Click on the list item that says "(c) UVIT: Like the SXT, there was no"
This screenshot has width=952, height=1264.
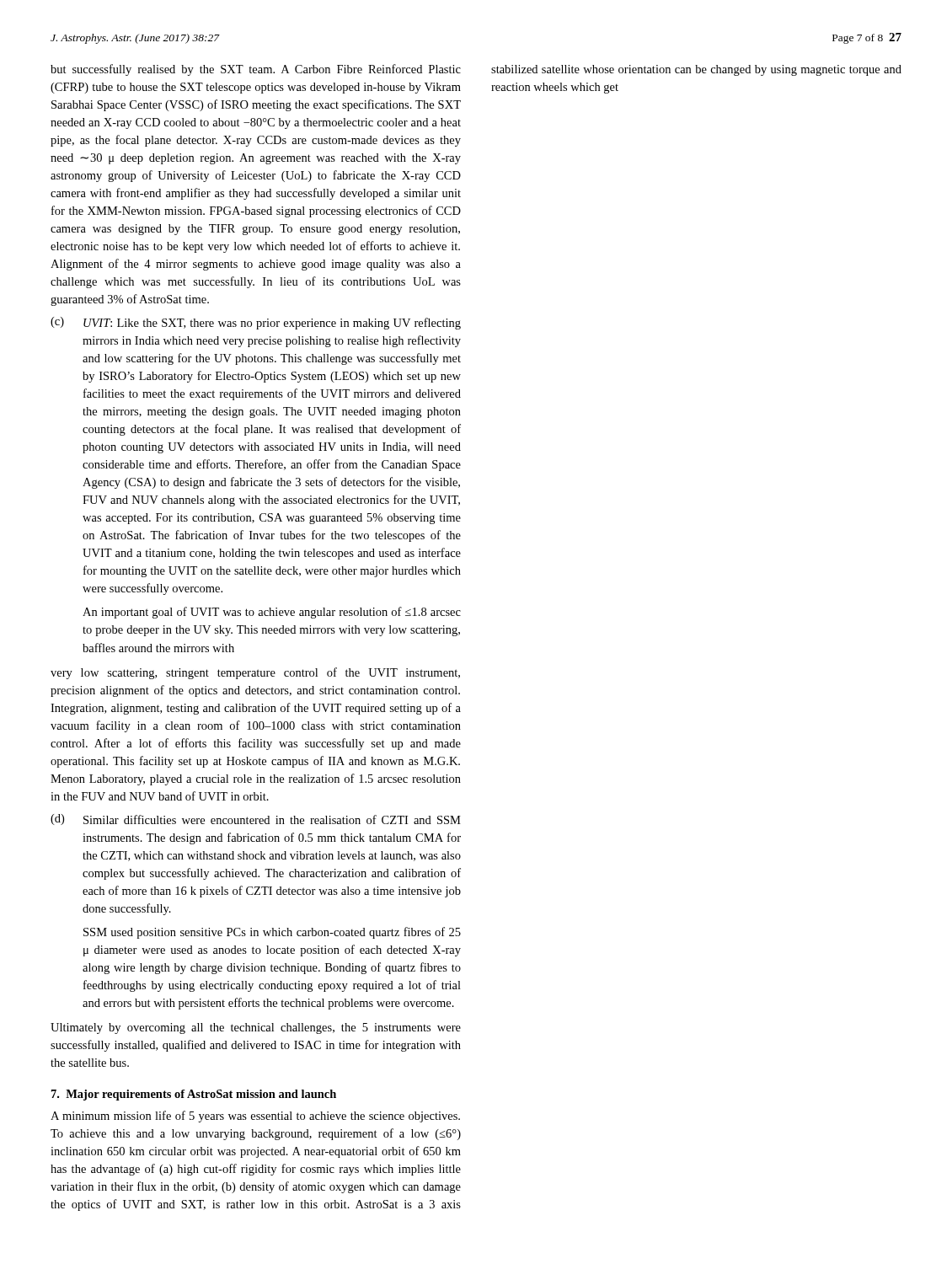pyautogui.click(x=256, y=486)
